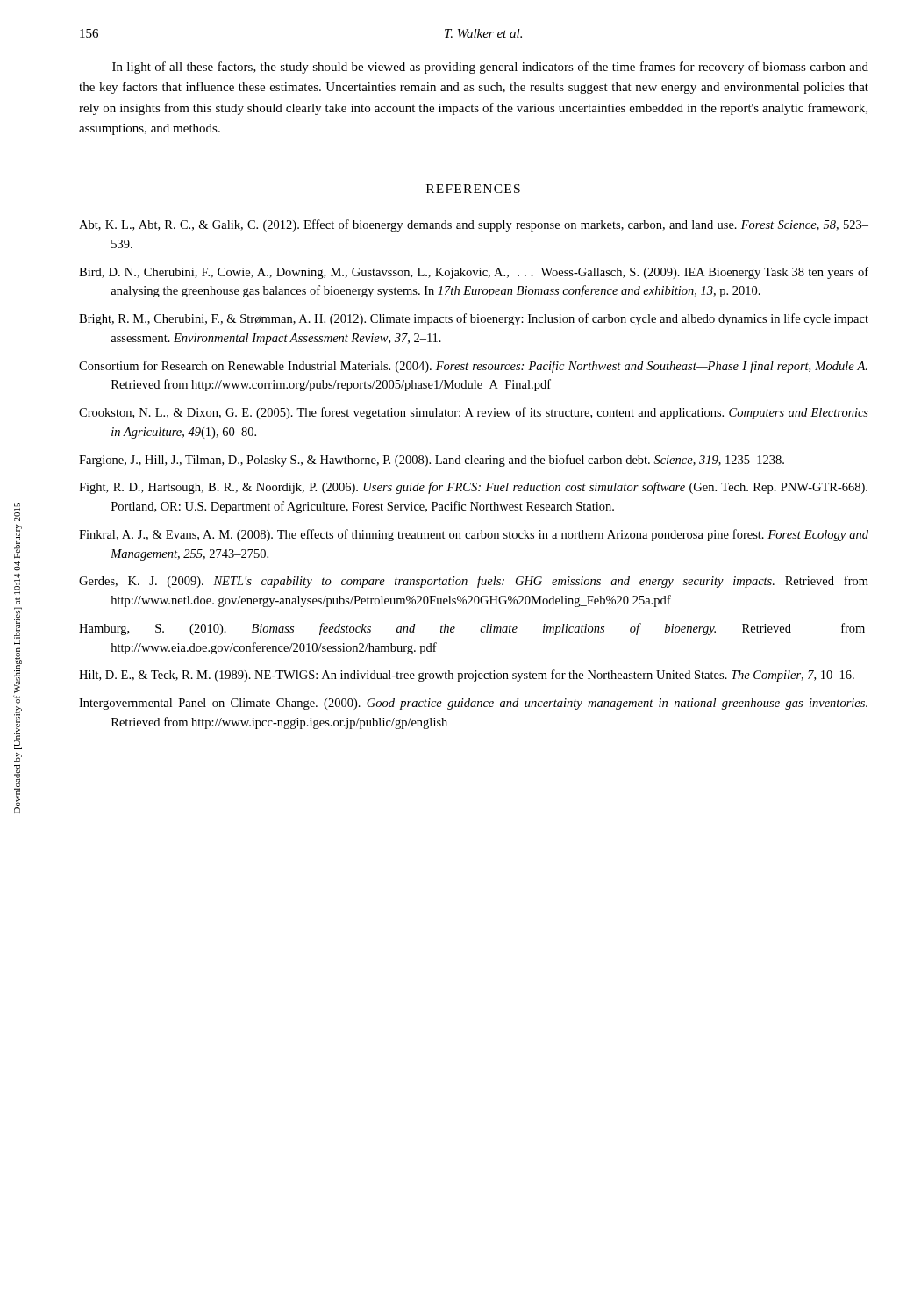Locate the region starting "Abt, K. L., Abt, R."
The width and height of the screenshot is (921, 1316).
pyautogui.click(x=474, y=234)
